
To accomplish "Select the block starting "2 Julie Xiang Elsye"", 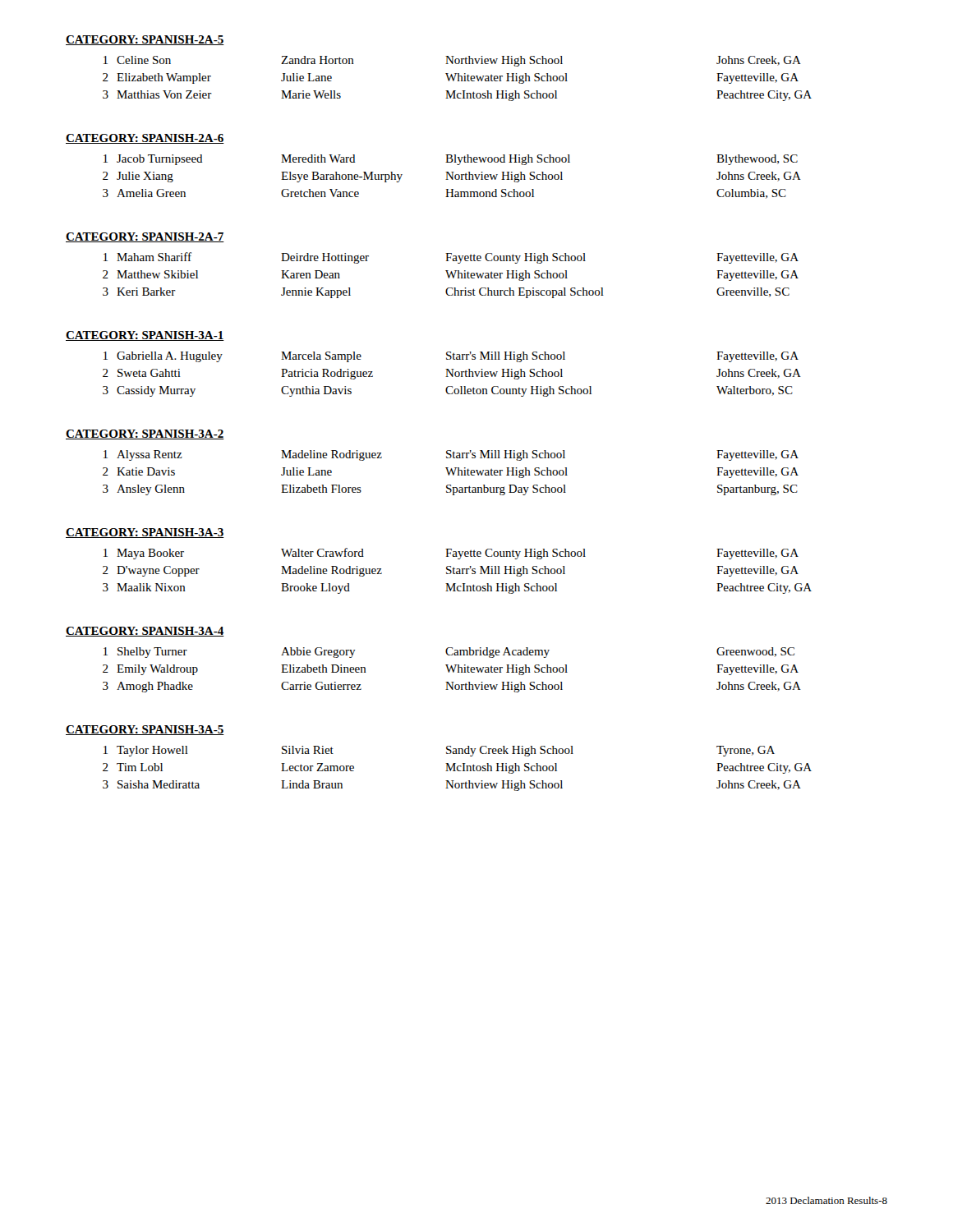I will coord(485,176).
